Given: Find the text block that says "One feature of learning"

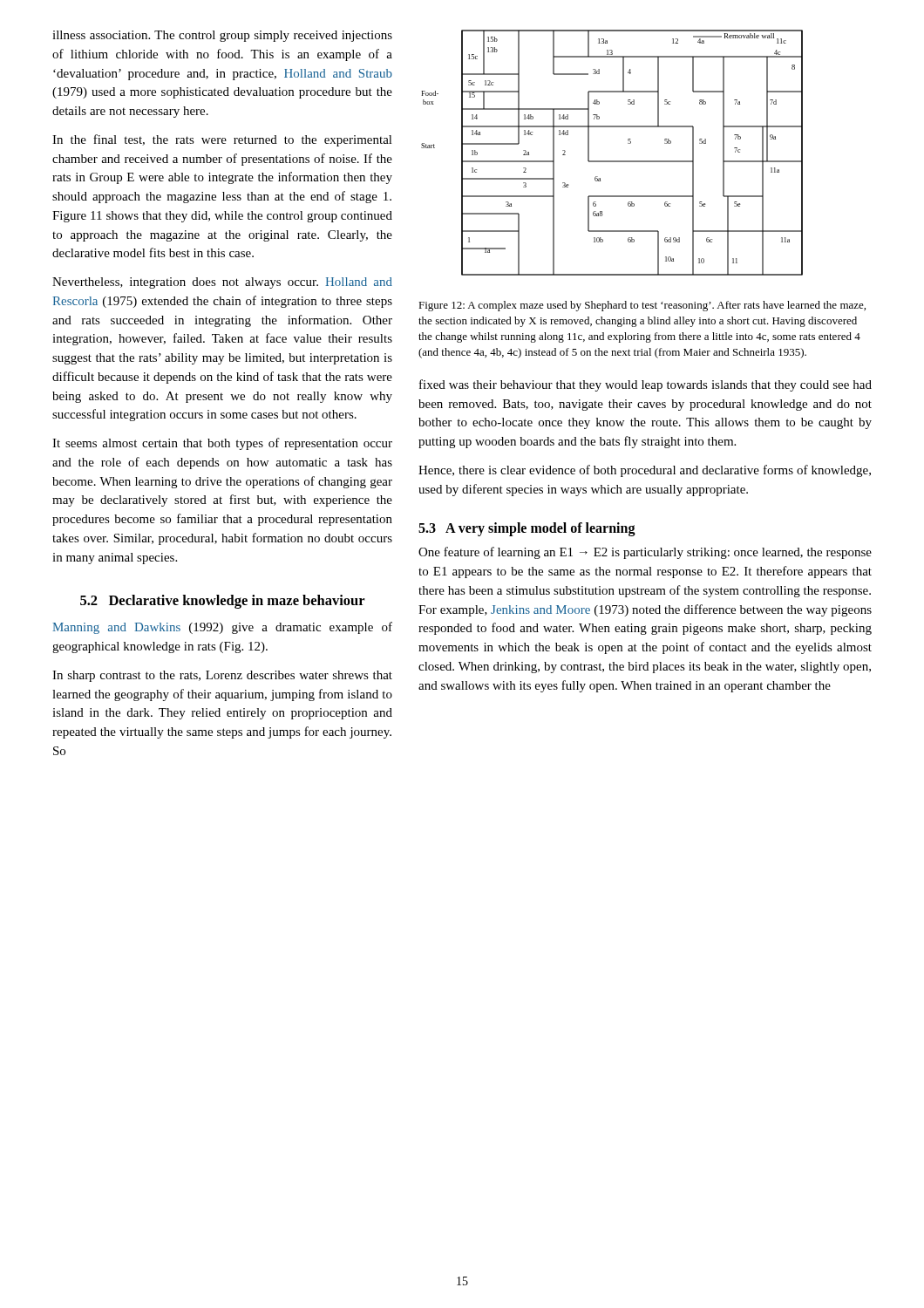Looking at the screenshot, I should [645, 619].
